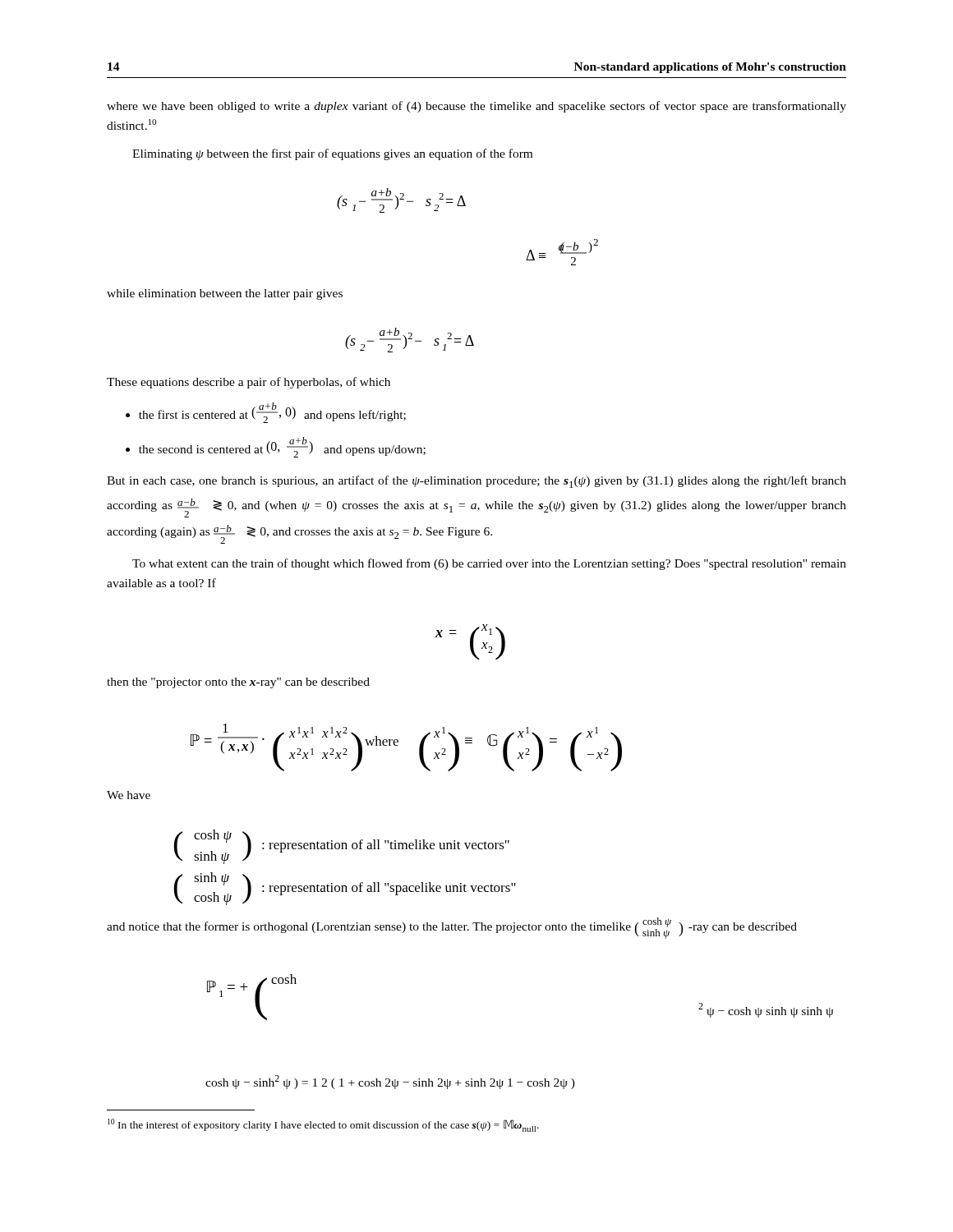Screen dimensions: 1232x953
Task: Locate the text block starting "(s 2 − a+b 2 ) 2 −"
Action: 476,339
